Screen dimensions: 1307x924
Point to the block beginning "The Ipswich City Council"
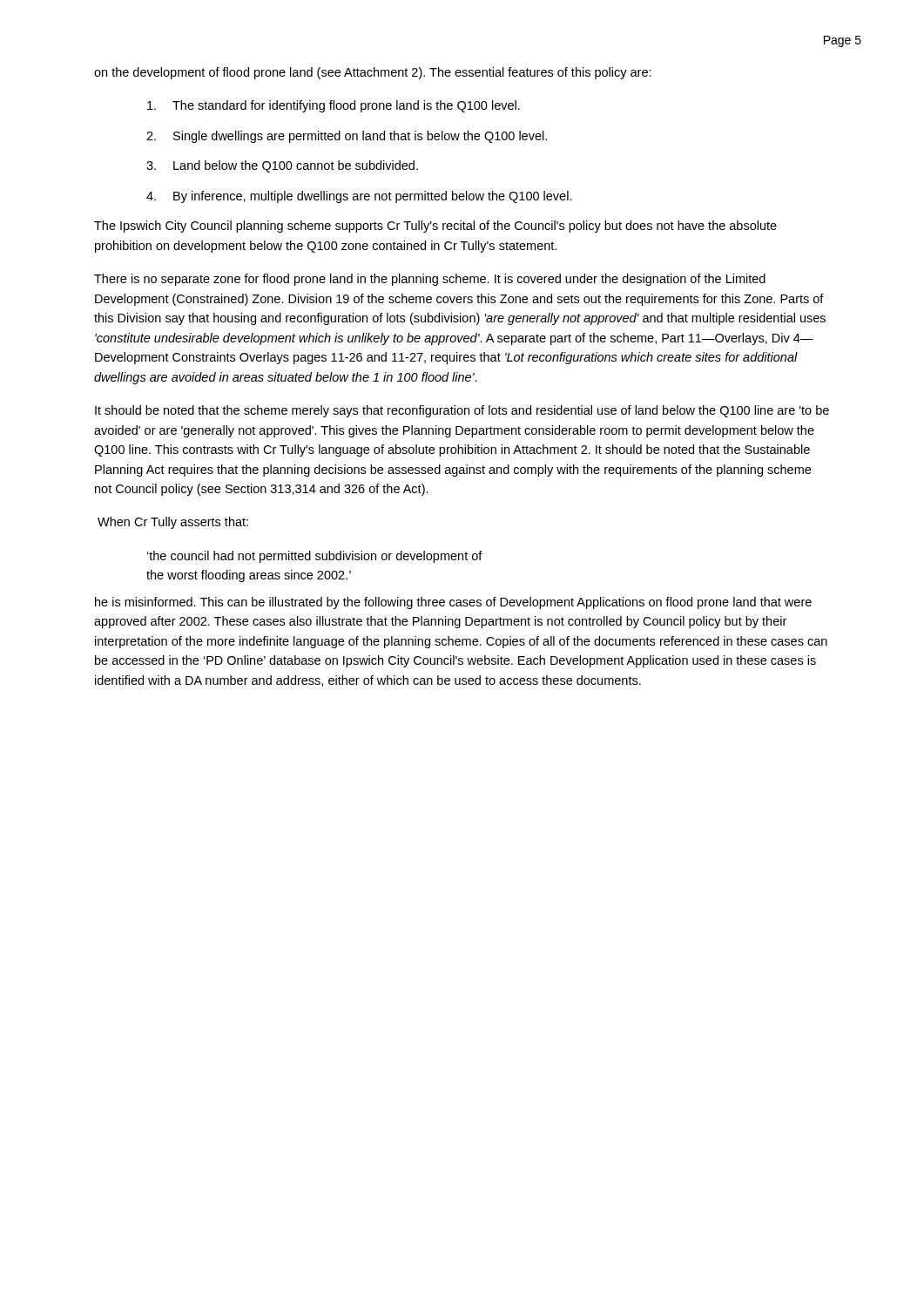[435, 236]
